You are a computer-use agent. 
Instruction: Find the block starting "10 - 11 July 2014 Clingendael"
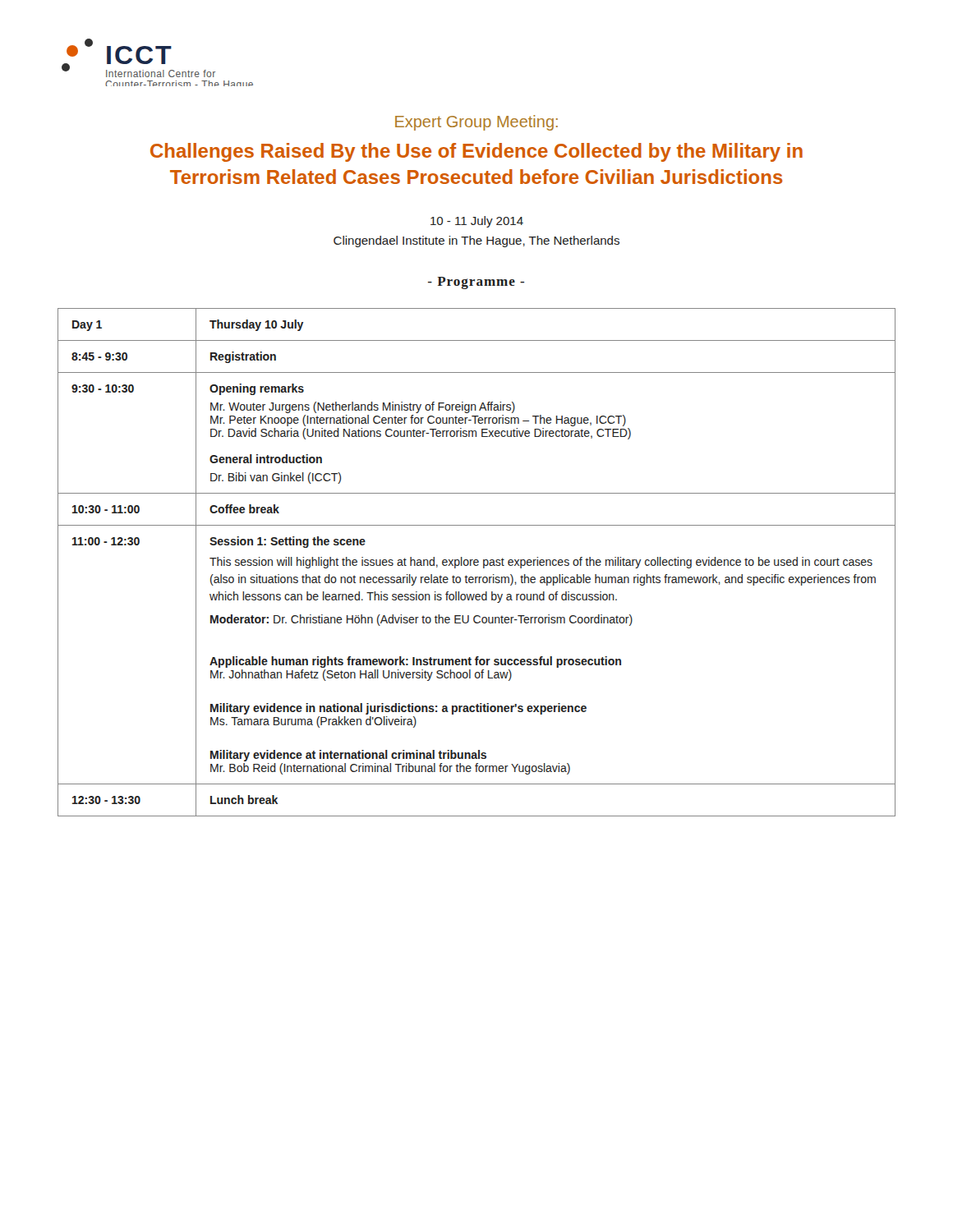tap(476, 230)
